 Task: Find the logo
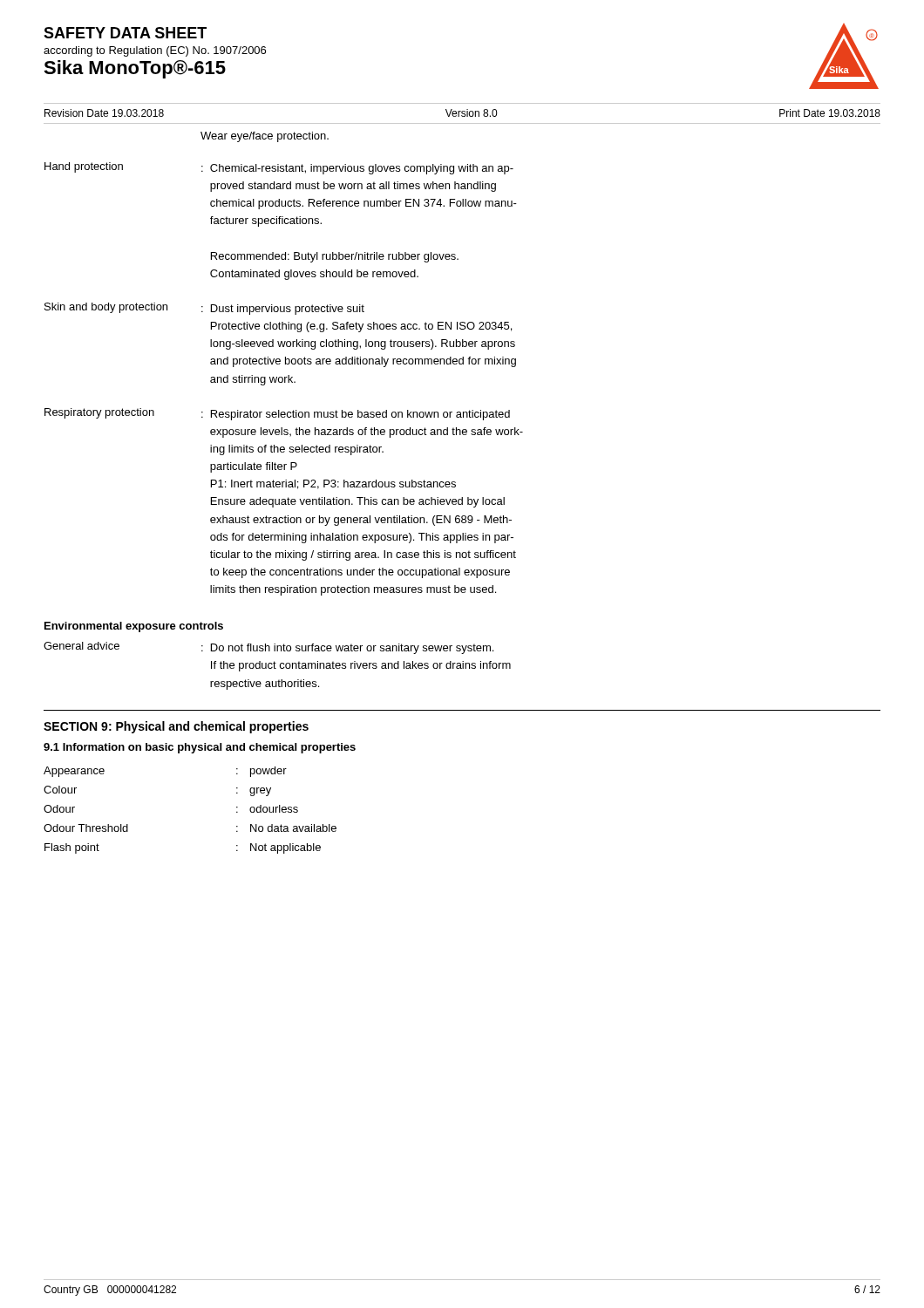pos(844,58)
